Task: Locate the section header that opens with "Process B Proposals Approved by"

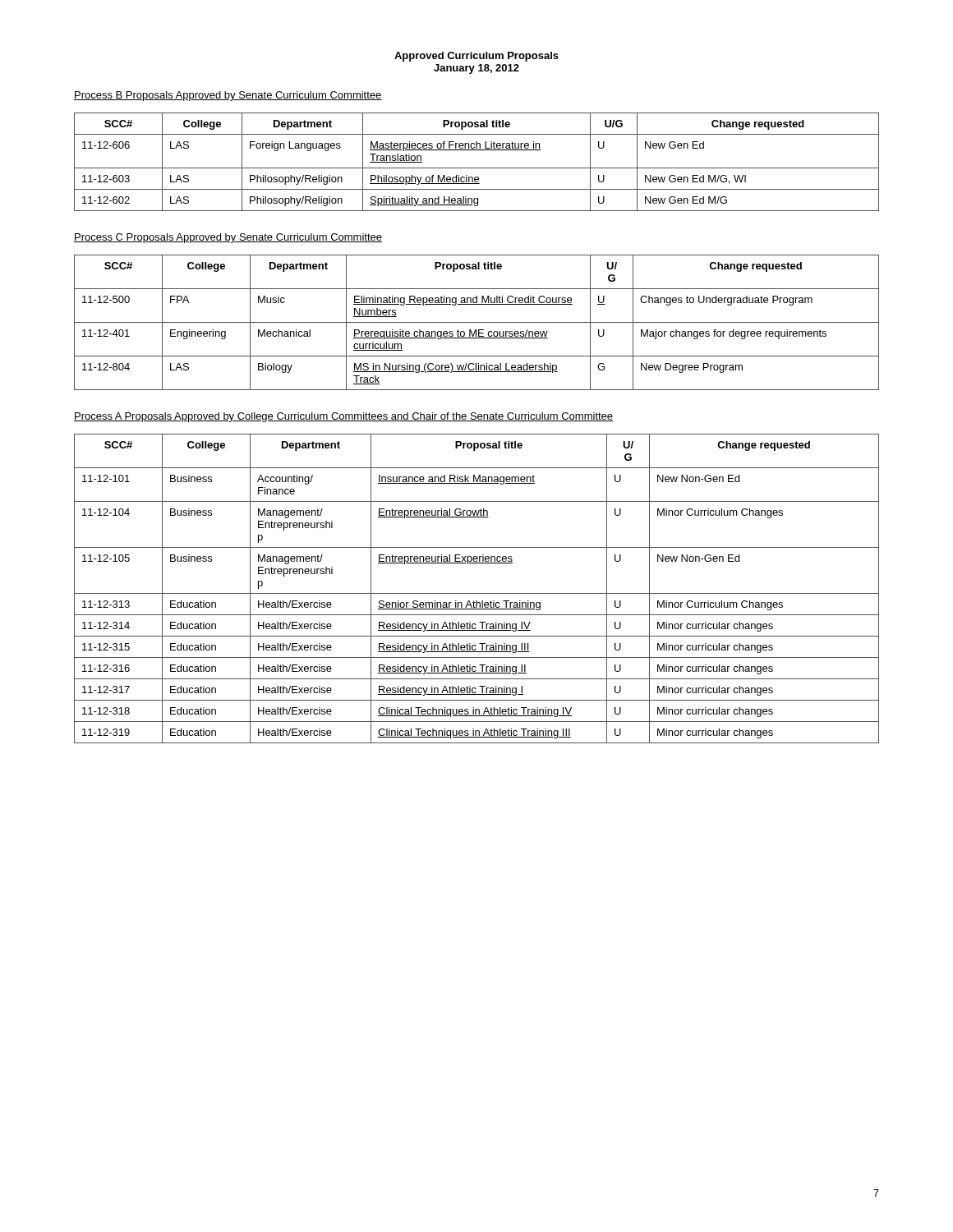Action: [x=228, y=95]
